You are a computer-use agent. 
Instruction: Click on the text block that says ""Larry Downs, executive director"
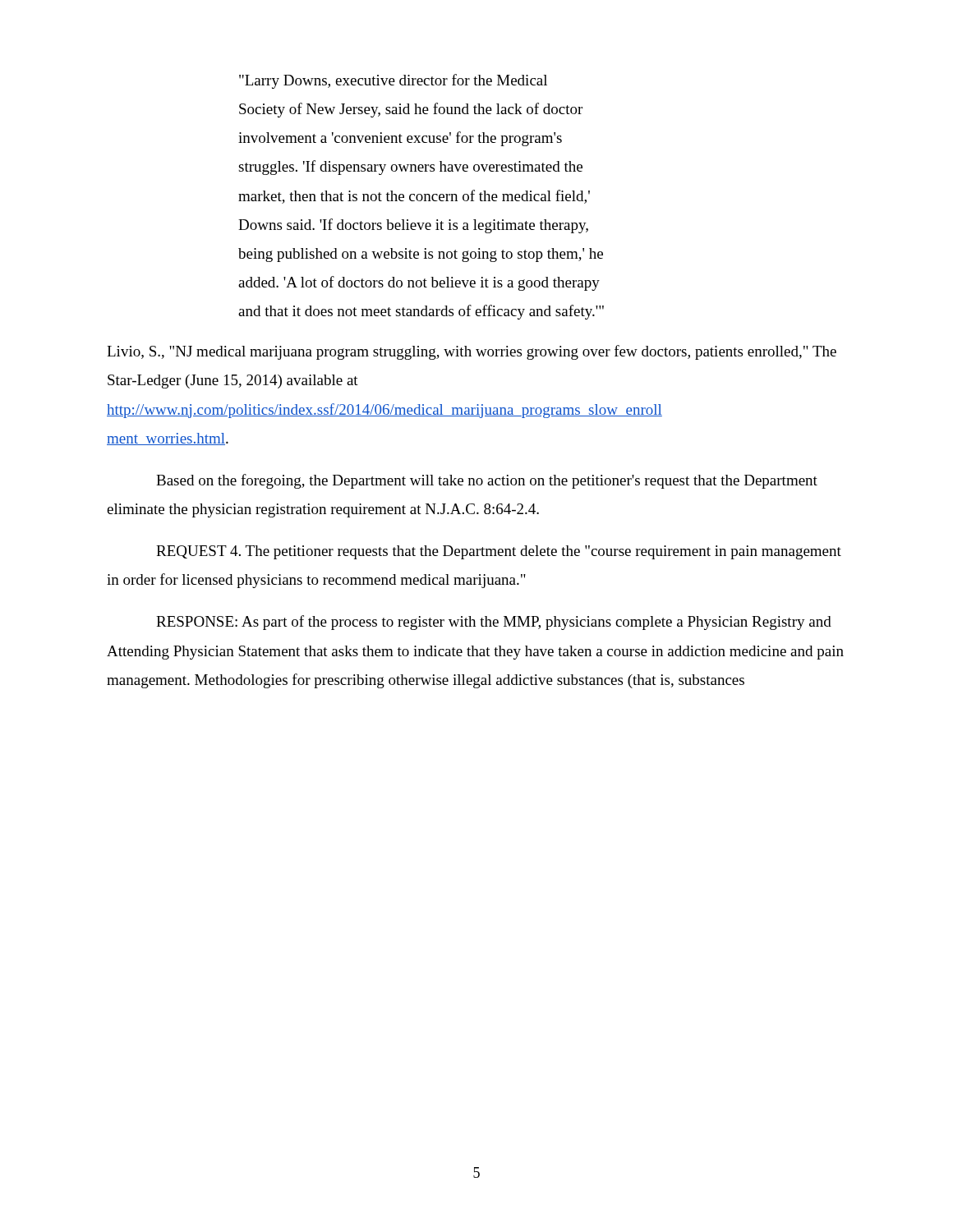point(542,196)
